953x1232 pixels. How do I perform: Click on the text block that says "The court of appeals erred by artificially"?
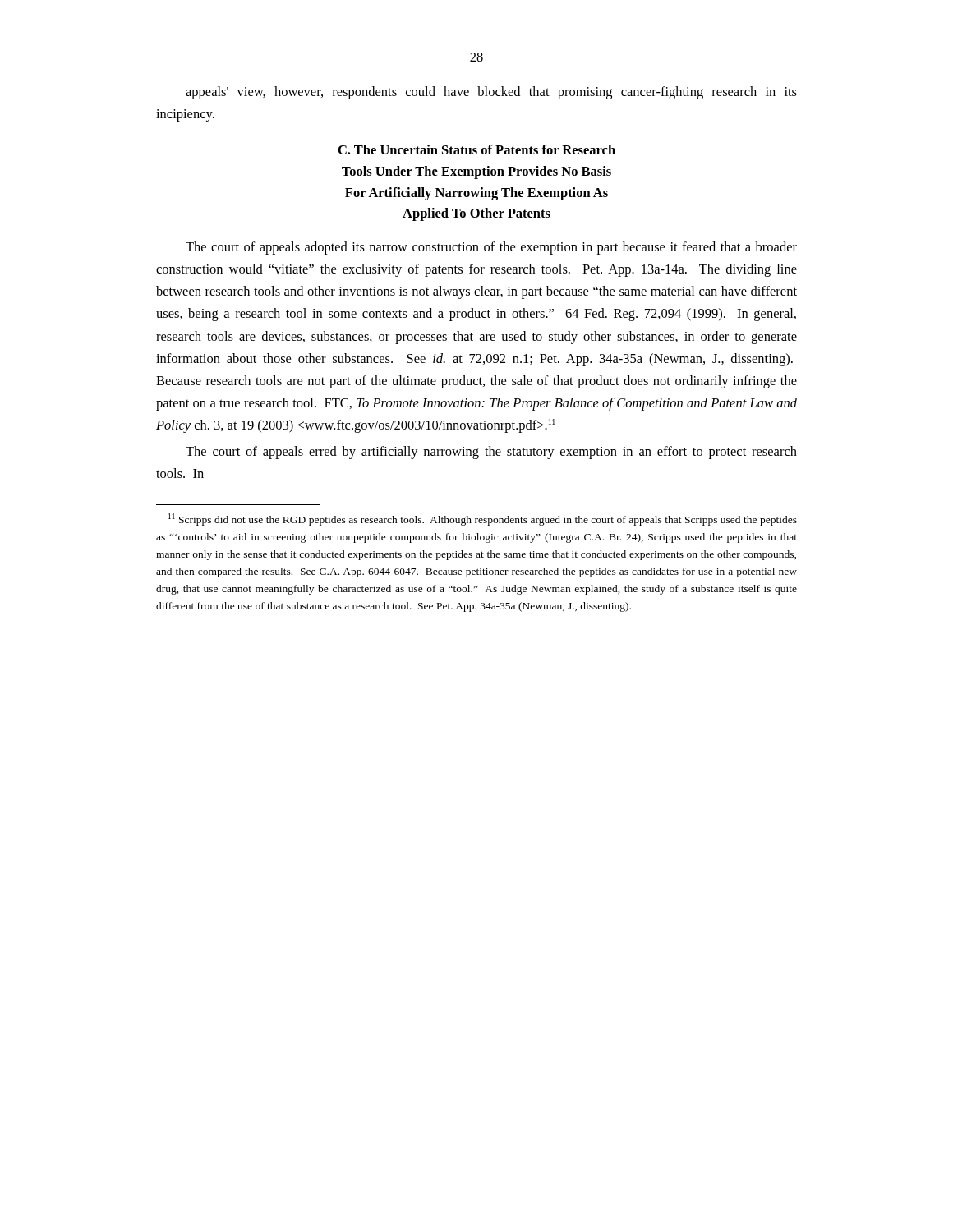(476, 462)
